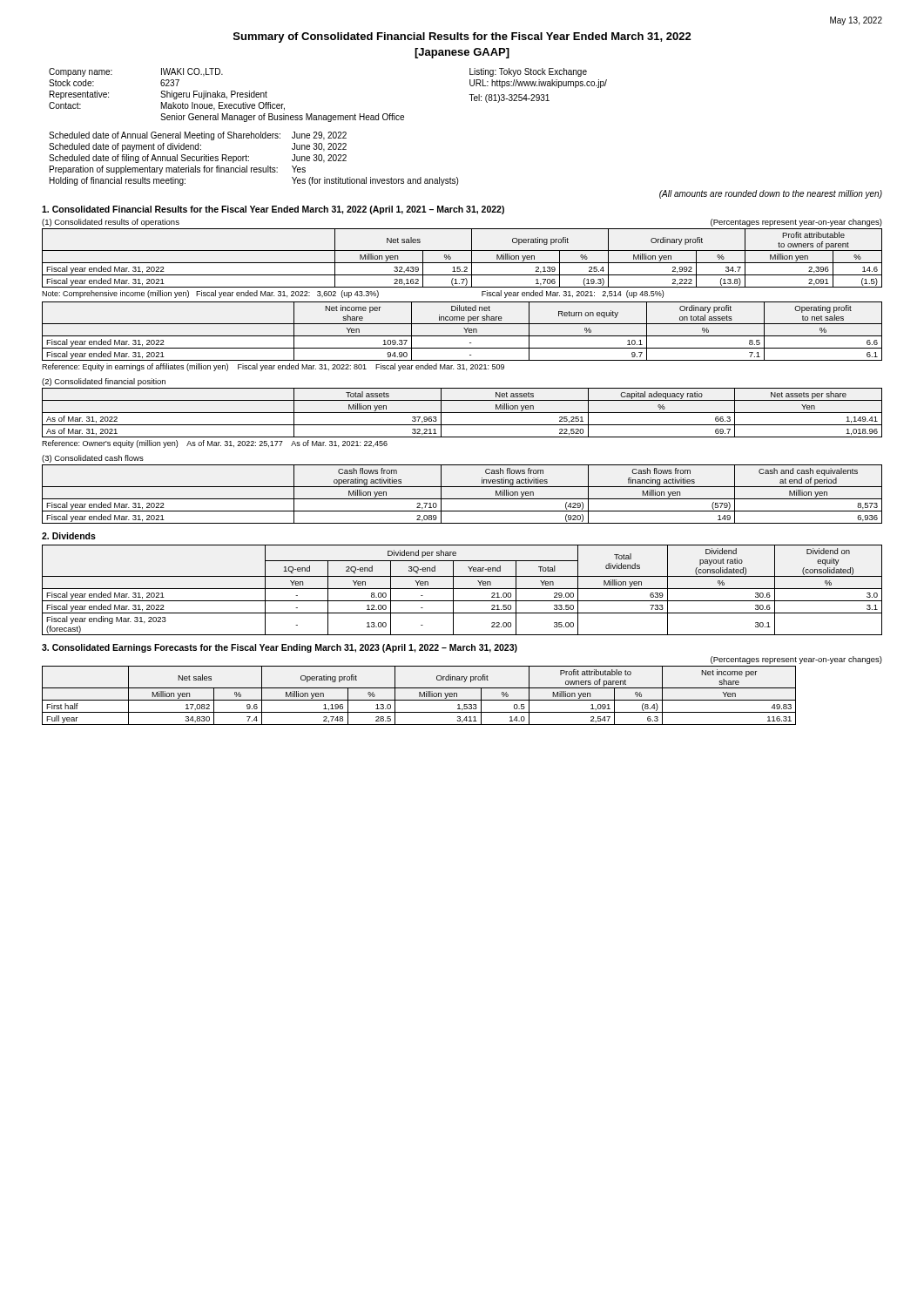Locate the table with the text "Cash flows from"
The width and height of the screenshot is (924, 1307).
point(462,494)
